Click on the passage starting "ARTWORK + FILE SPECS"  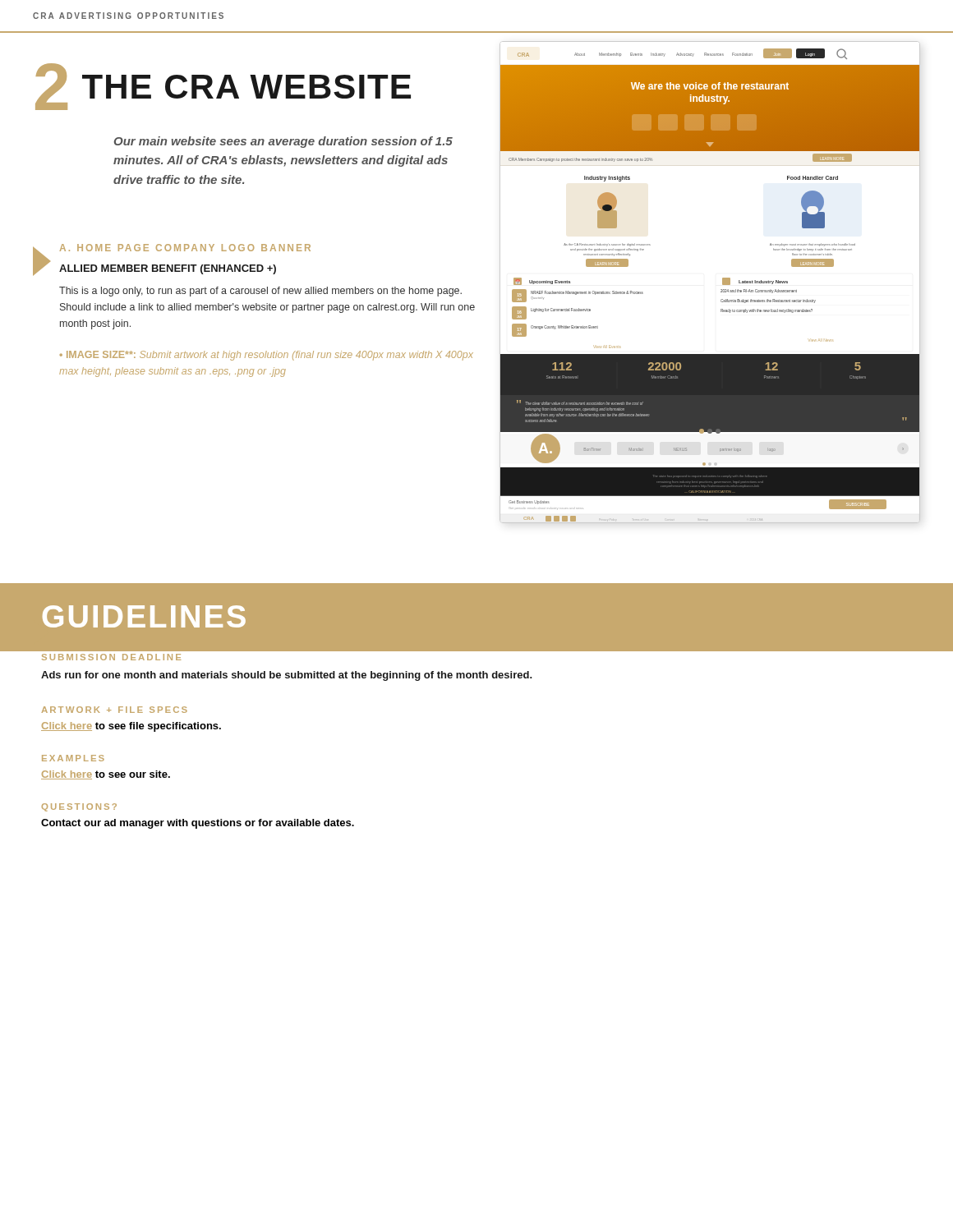click(115, 710)
